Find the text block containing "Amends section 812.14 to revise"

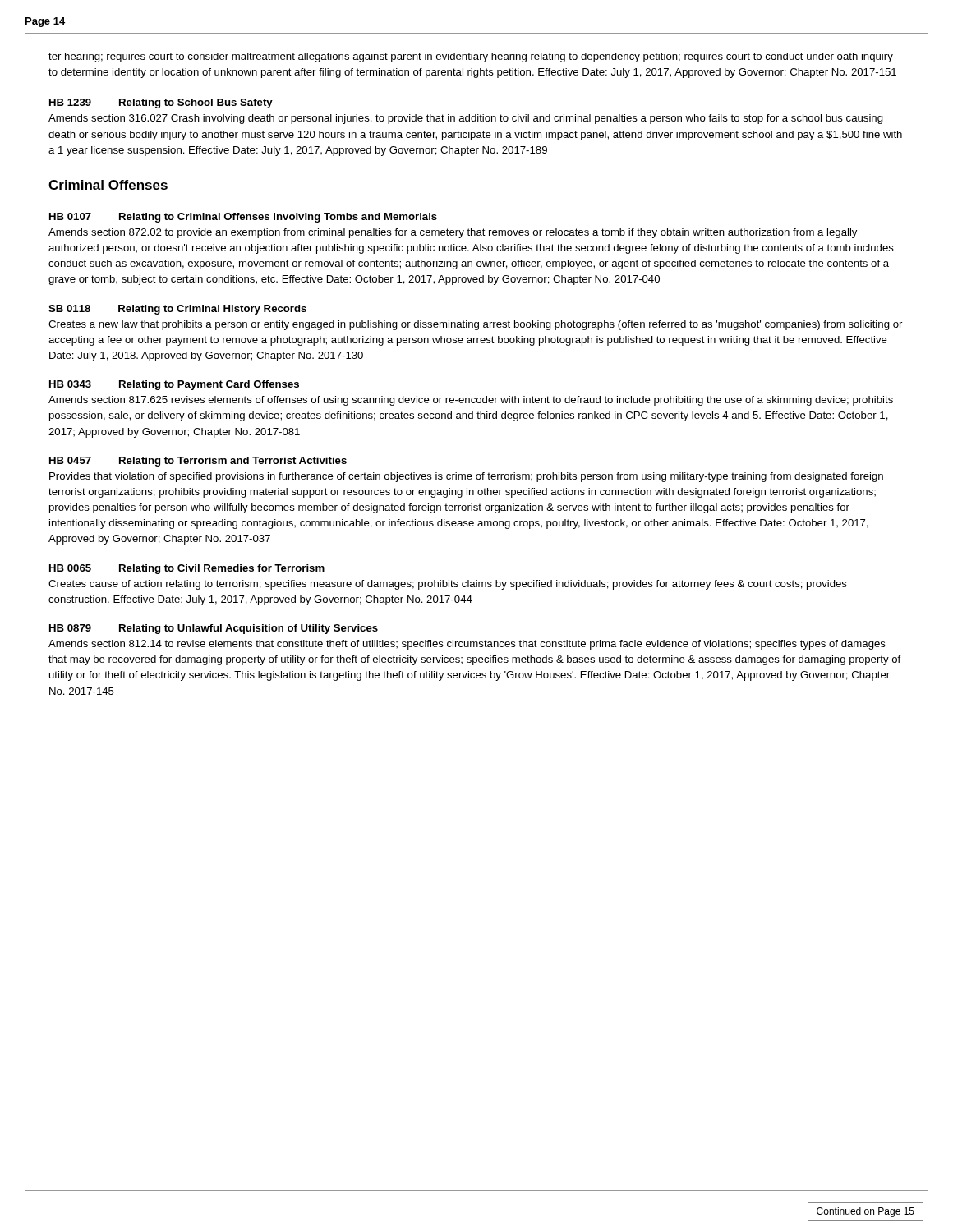click(476, 667)
